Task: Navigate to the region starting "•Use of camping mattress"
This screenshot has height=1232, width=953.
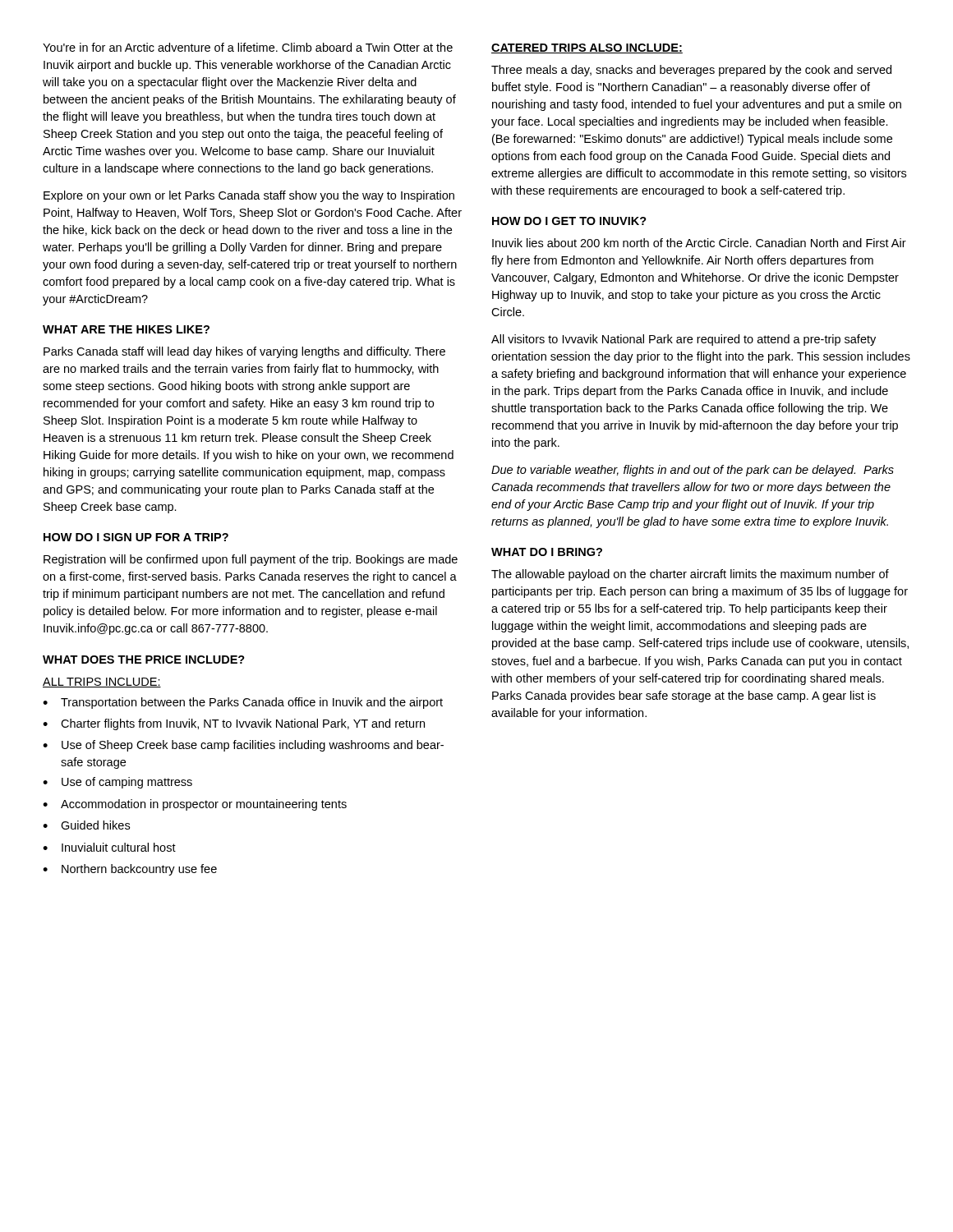Action: coord(117,783)
